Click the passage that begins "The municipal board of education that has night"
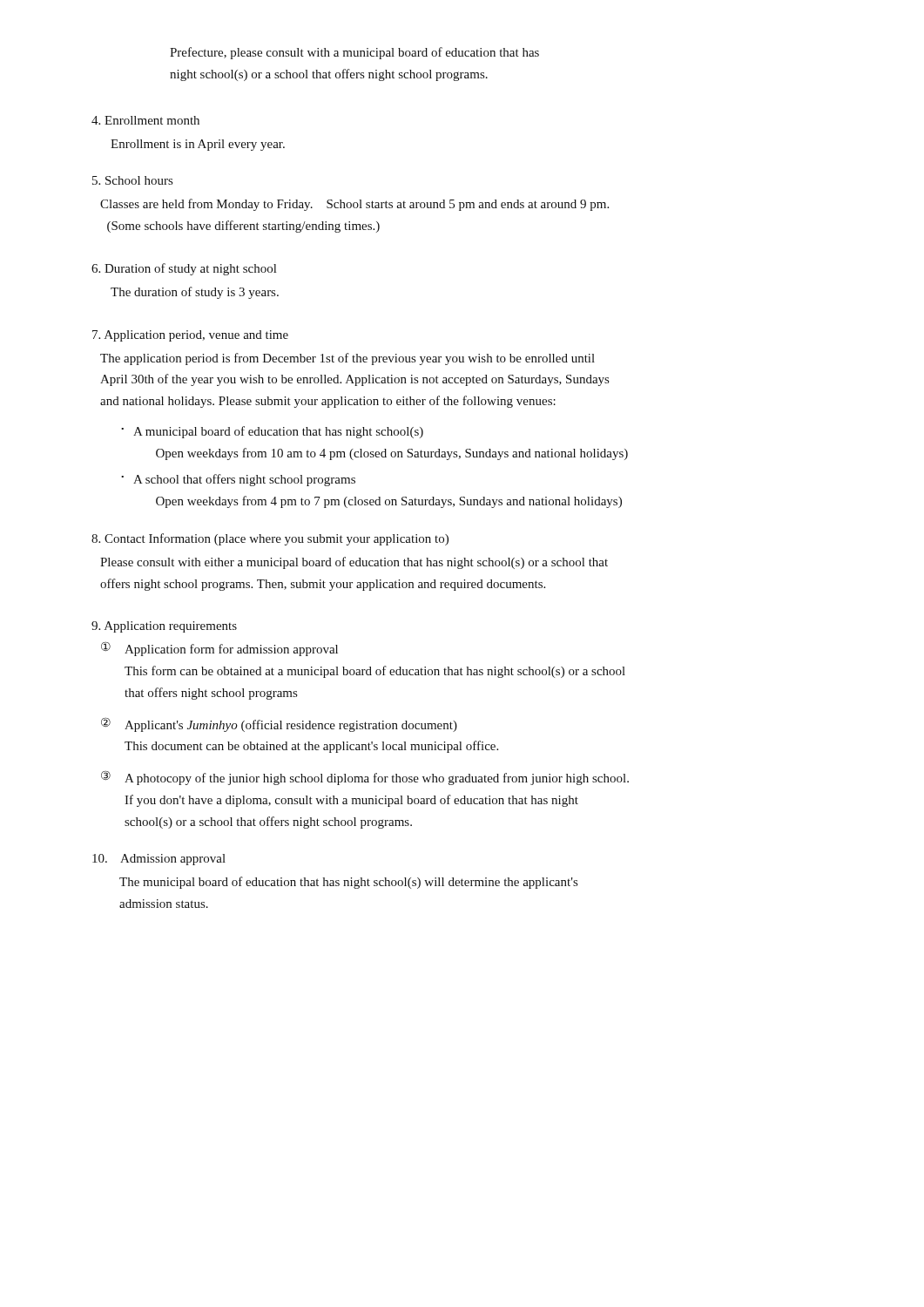 (349, 893)
